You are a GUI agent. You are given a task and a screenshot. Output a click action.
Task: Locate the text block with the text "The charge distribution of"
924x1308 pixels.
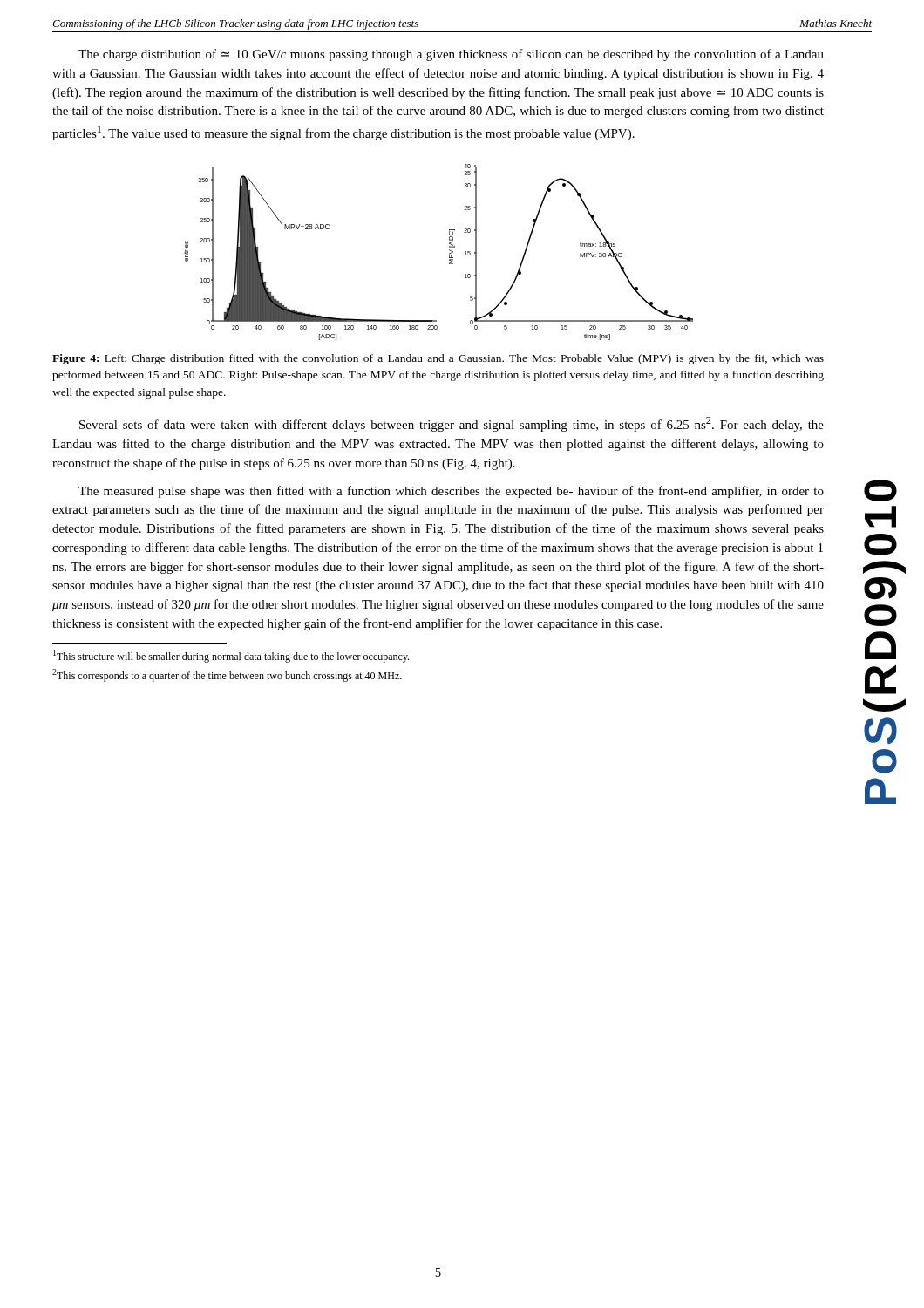[x=438, y=94]
